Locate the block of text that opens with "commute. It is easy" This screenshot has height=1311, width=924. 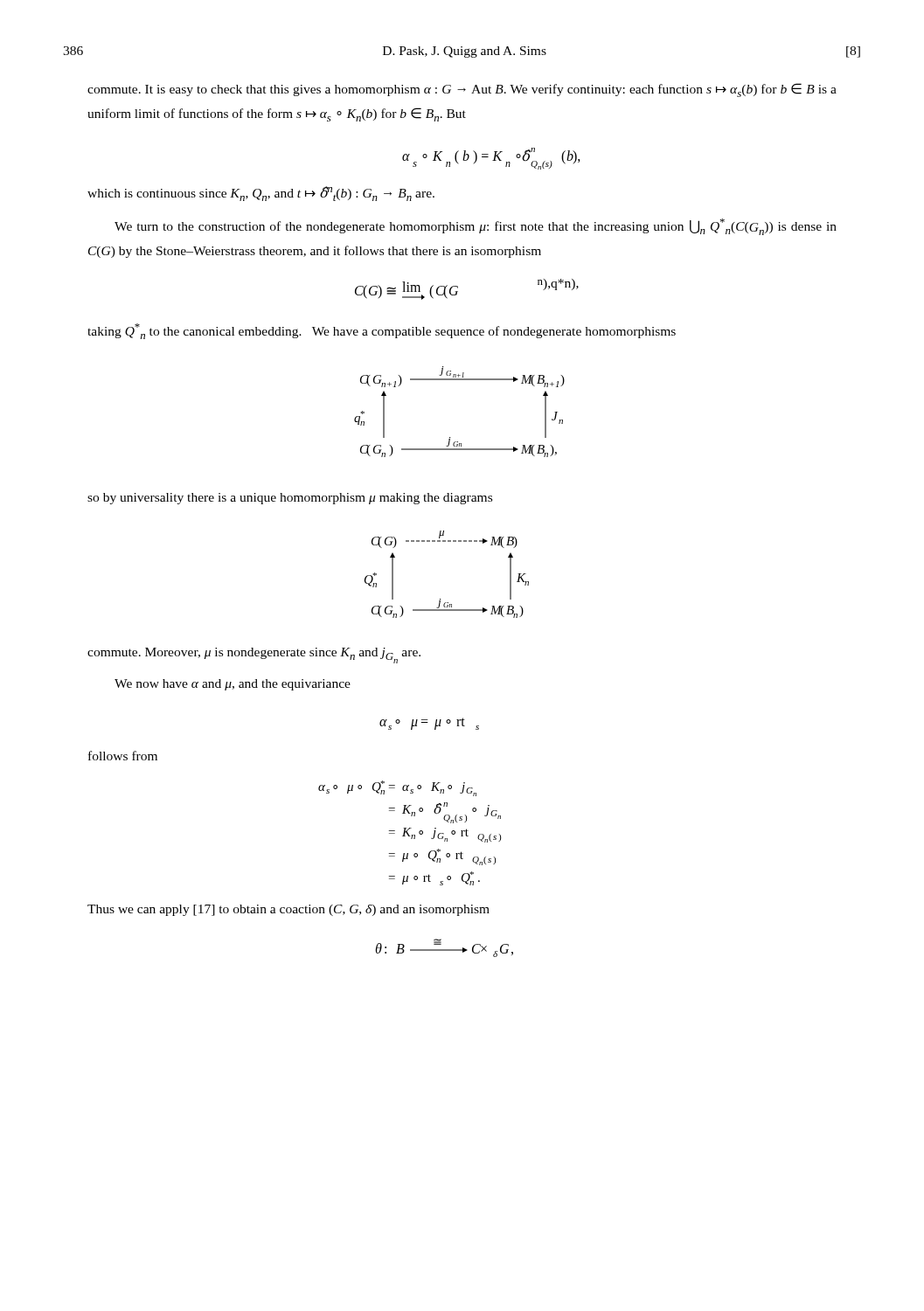462,103
